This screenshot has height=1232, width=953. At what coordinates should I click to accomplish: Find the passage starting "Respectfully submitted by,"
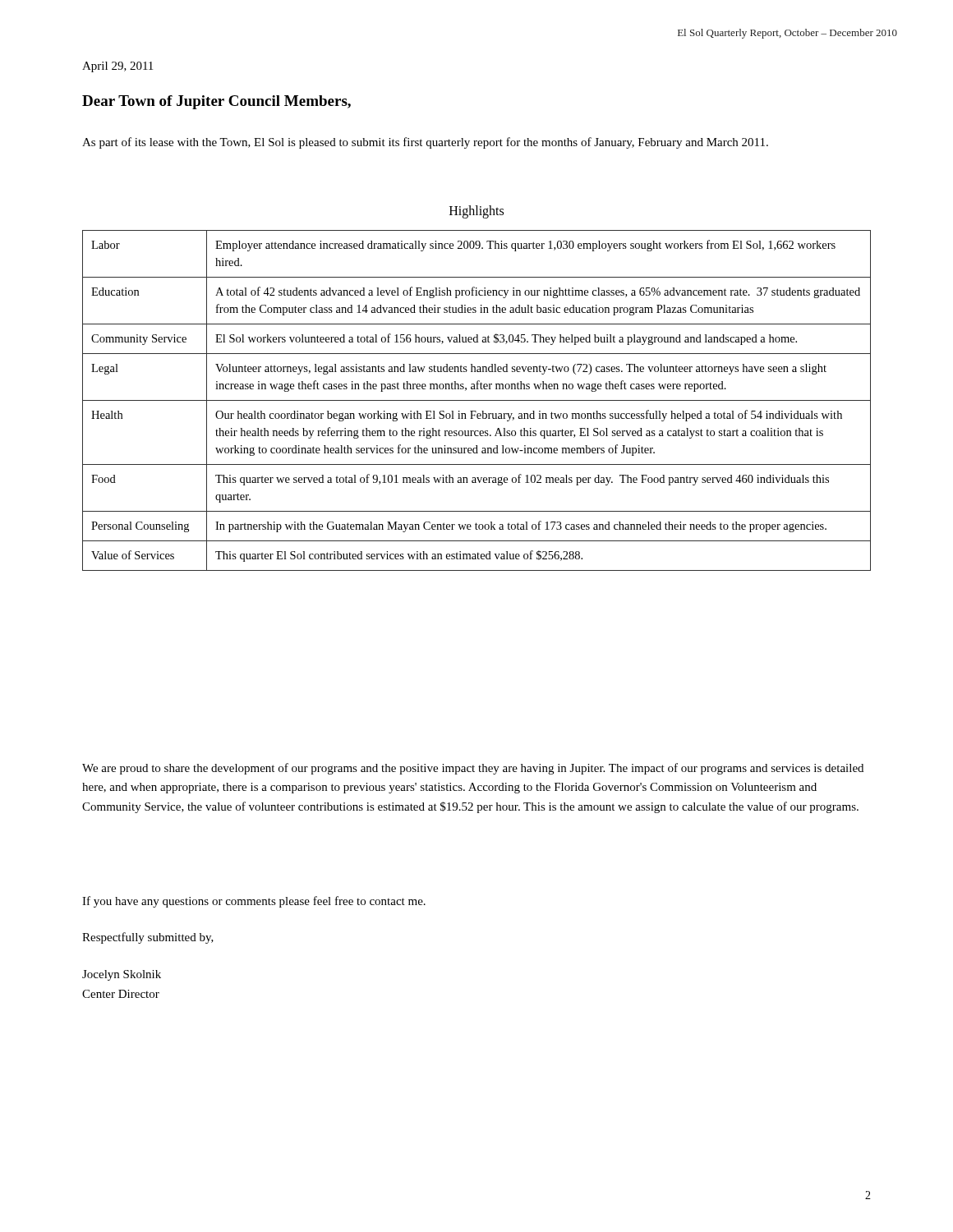coord(148,937)
